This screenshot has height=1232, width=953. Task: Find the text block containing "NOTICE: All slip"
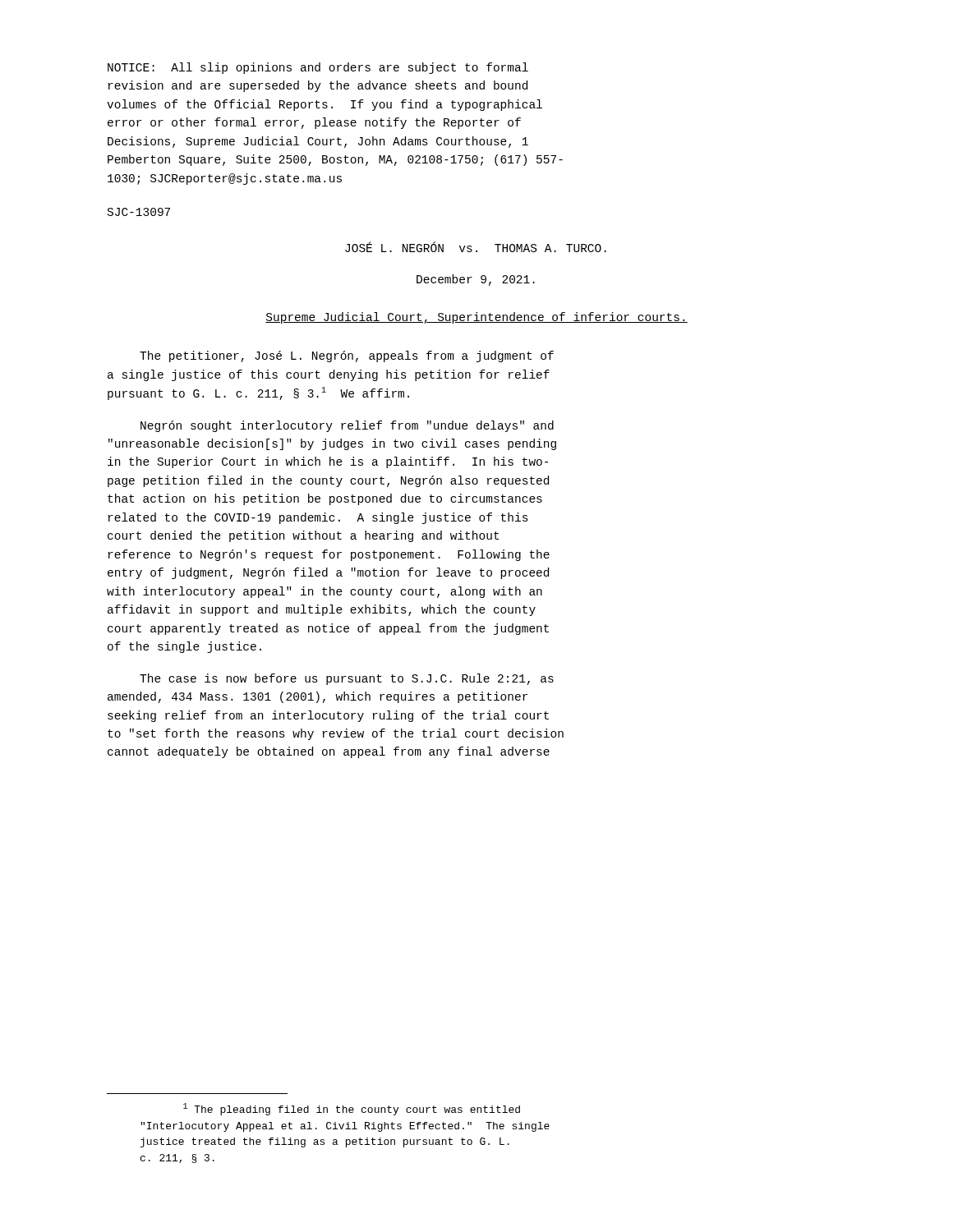click(336, 124)
